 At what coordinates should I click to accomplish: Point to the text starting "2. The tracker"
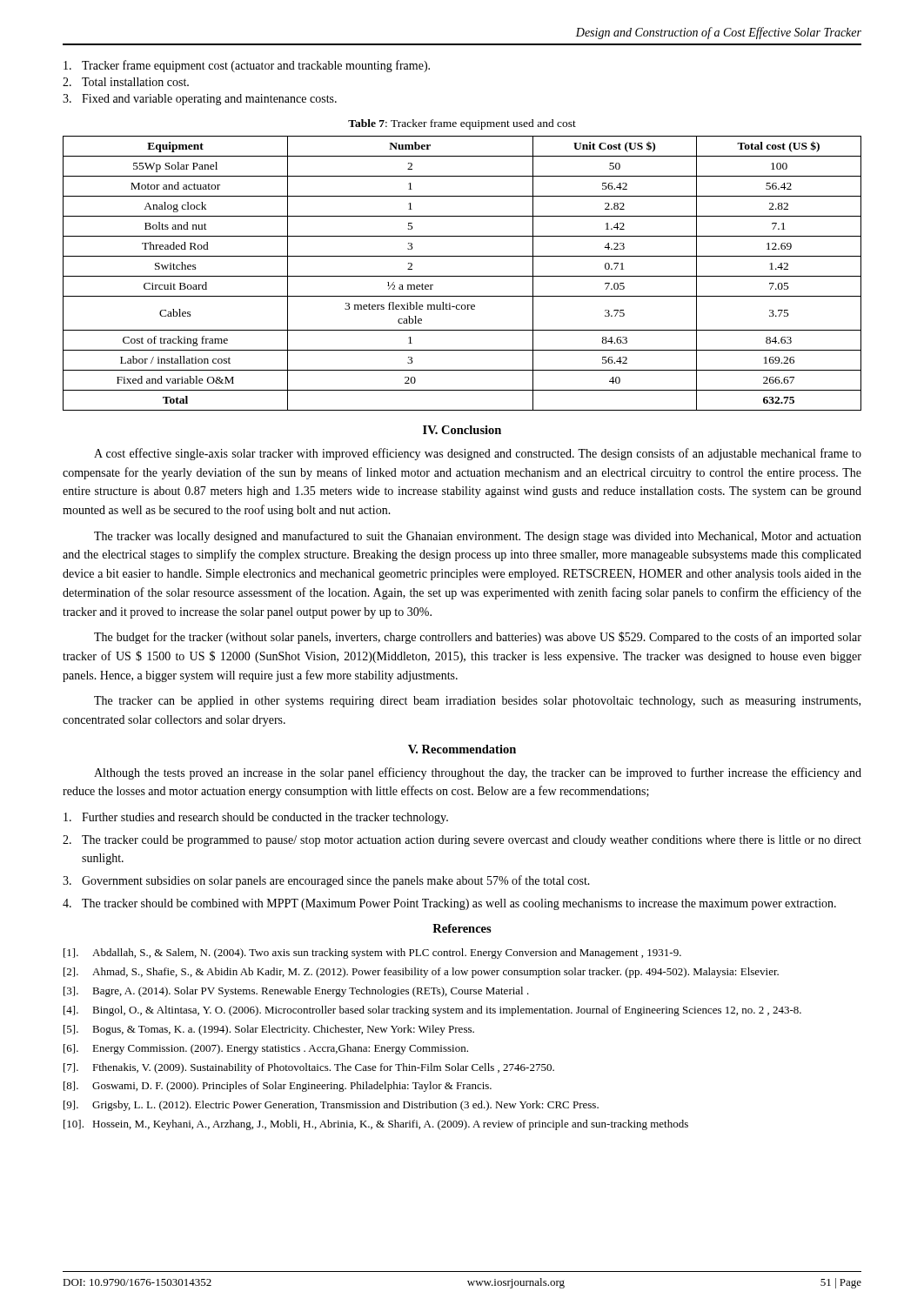(462, 849)
